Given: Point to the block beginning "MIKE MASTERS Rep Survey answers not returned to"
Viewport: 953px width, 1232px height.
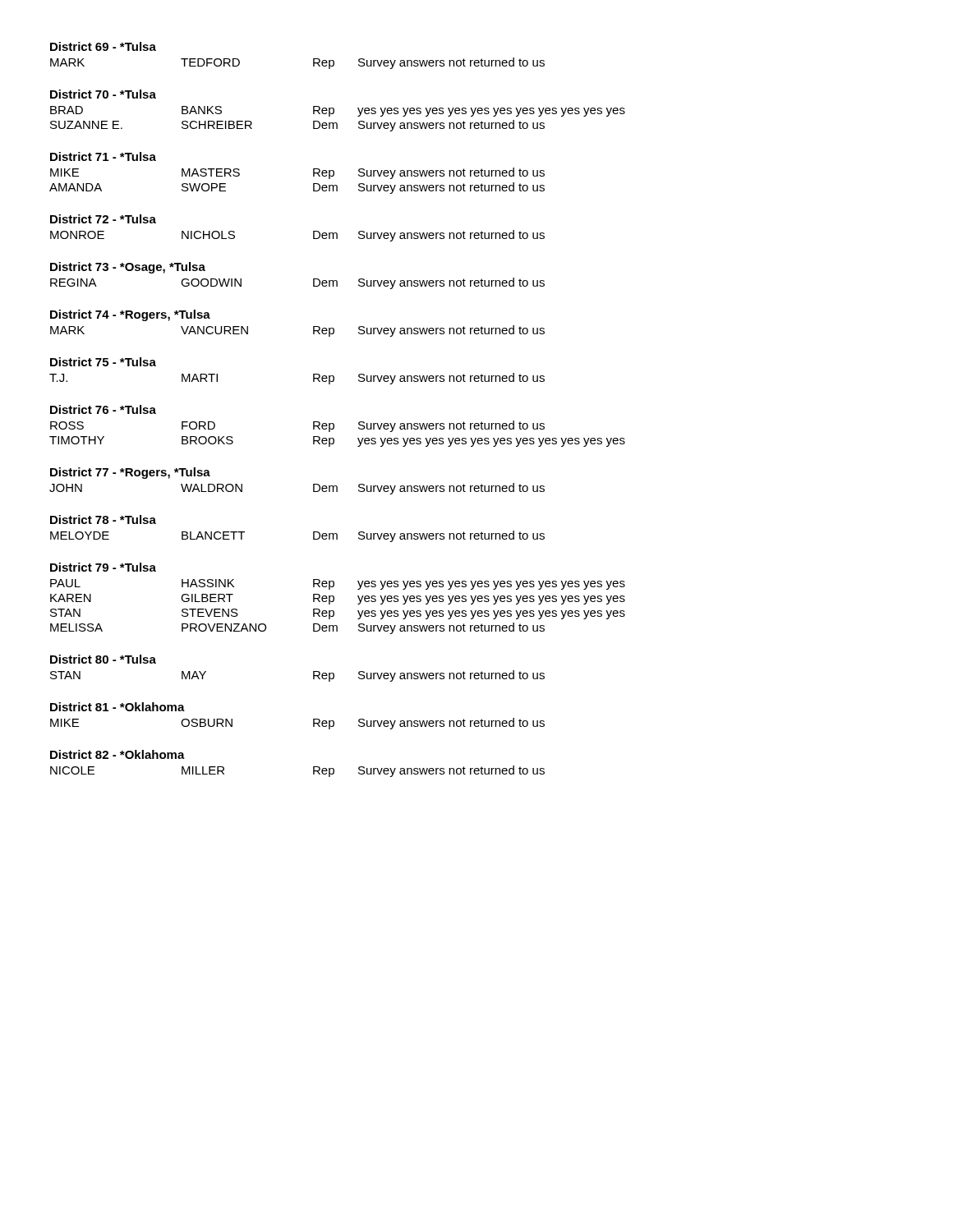Looking at the screenshot, I should click(476, 172).
